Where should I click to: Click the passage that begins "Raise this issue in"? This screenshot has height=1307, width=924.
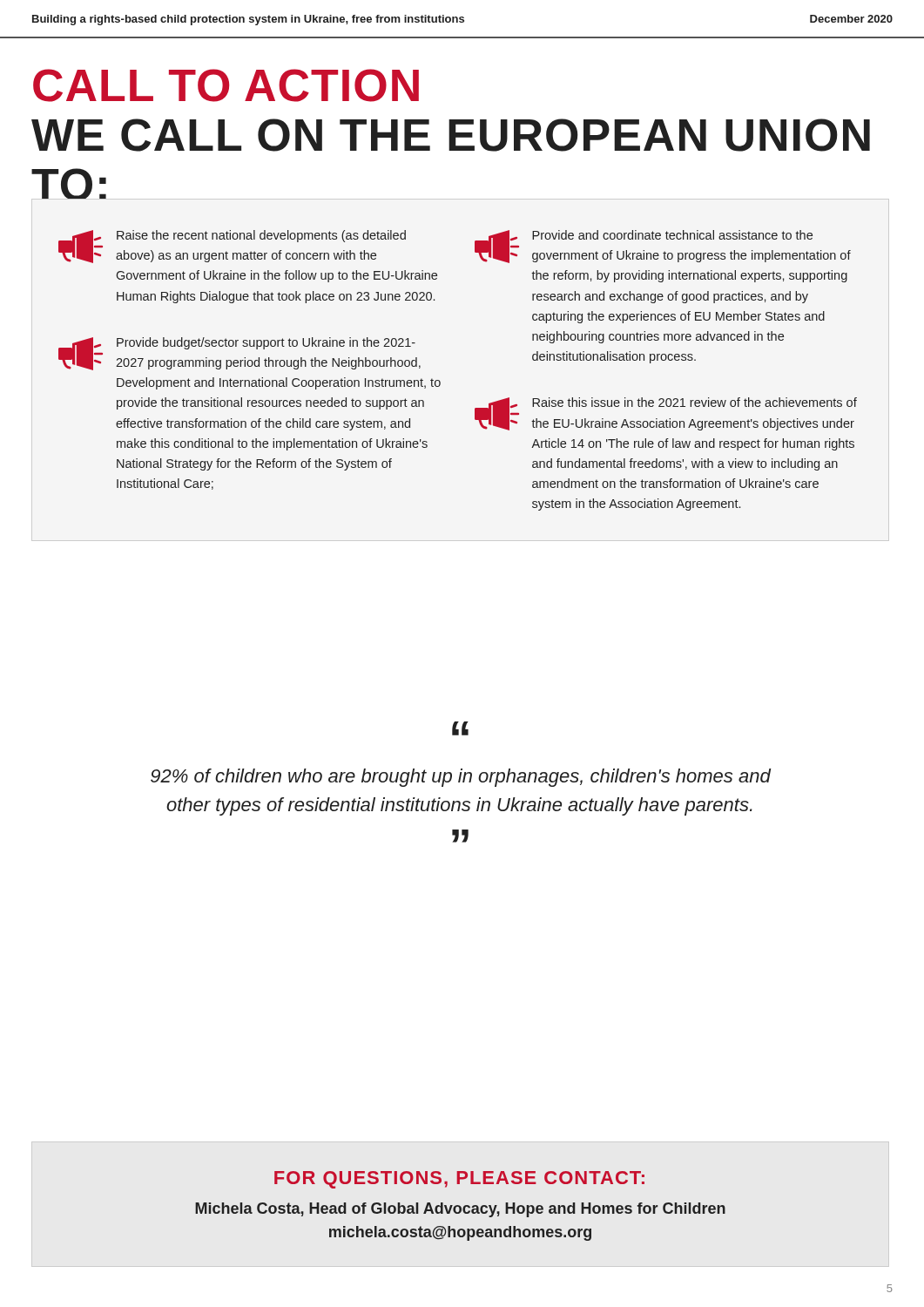click(665, 454)
